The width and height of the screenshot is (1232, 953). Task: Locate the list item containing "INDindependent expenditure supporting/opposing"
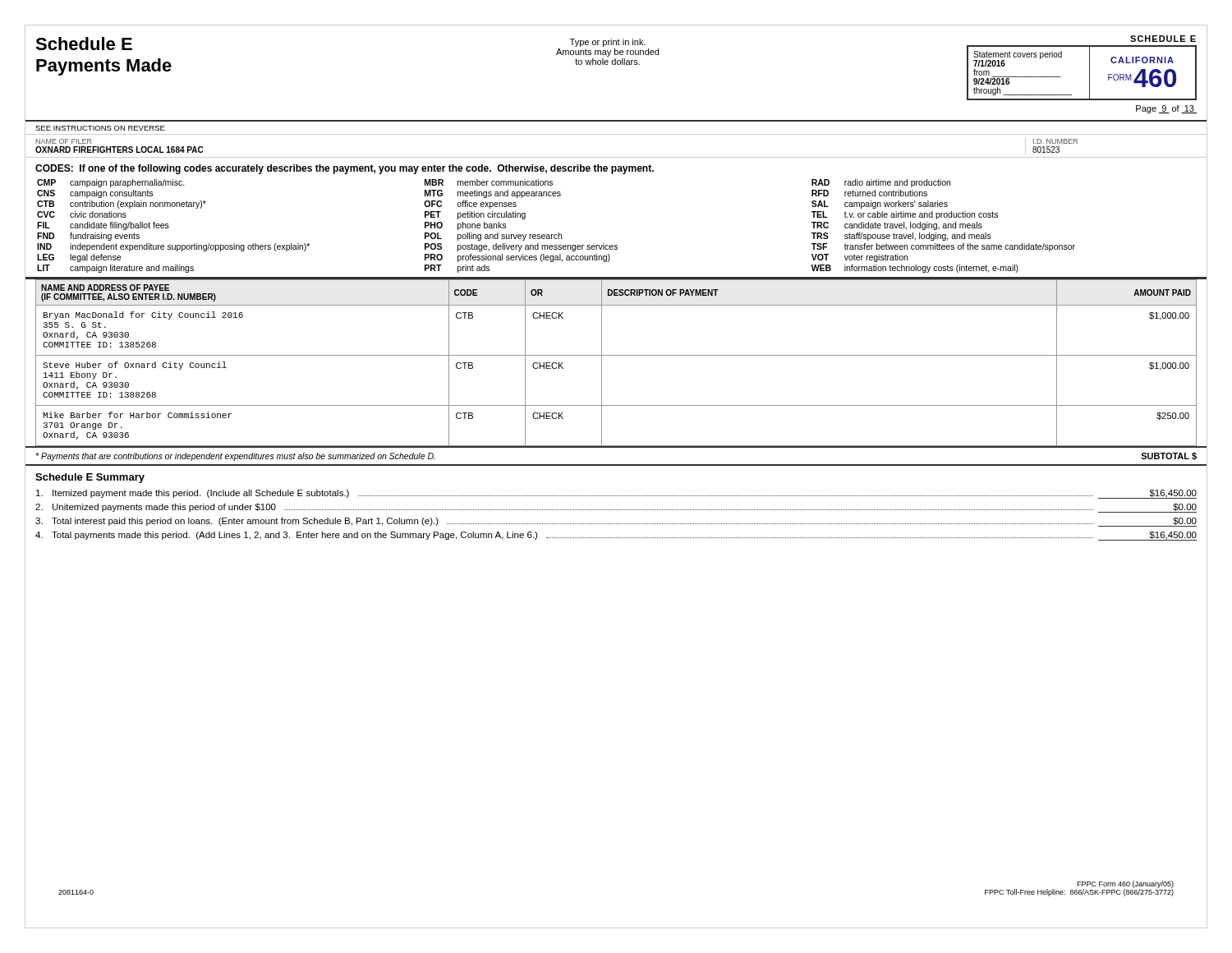point(173,246)
